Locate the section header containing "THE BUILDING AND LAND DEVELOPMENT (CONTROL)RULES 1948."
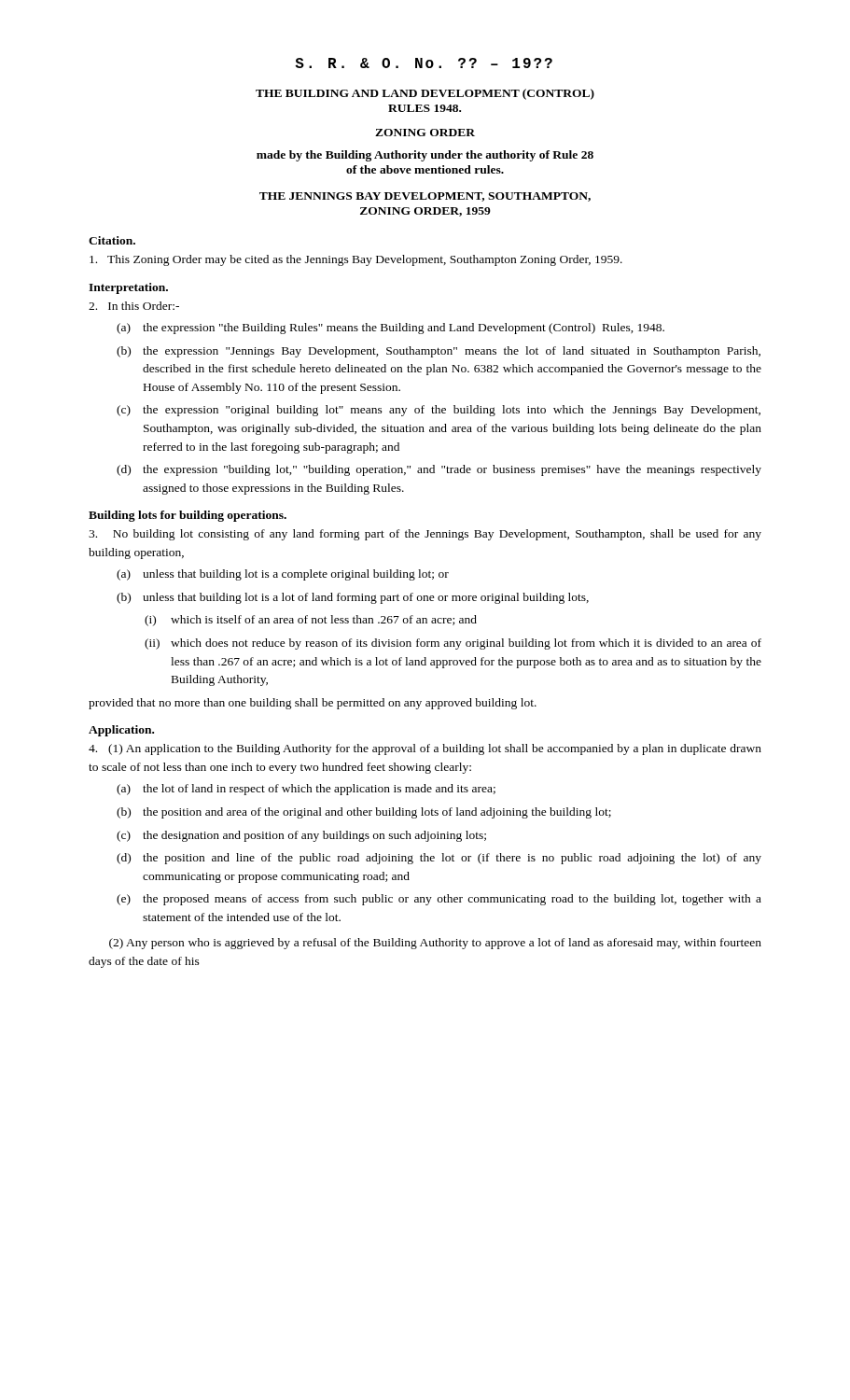The image size is (850, 1400). [x=425, y=100]
